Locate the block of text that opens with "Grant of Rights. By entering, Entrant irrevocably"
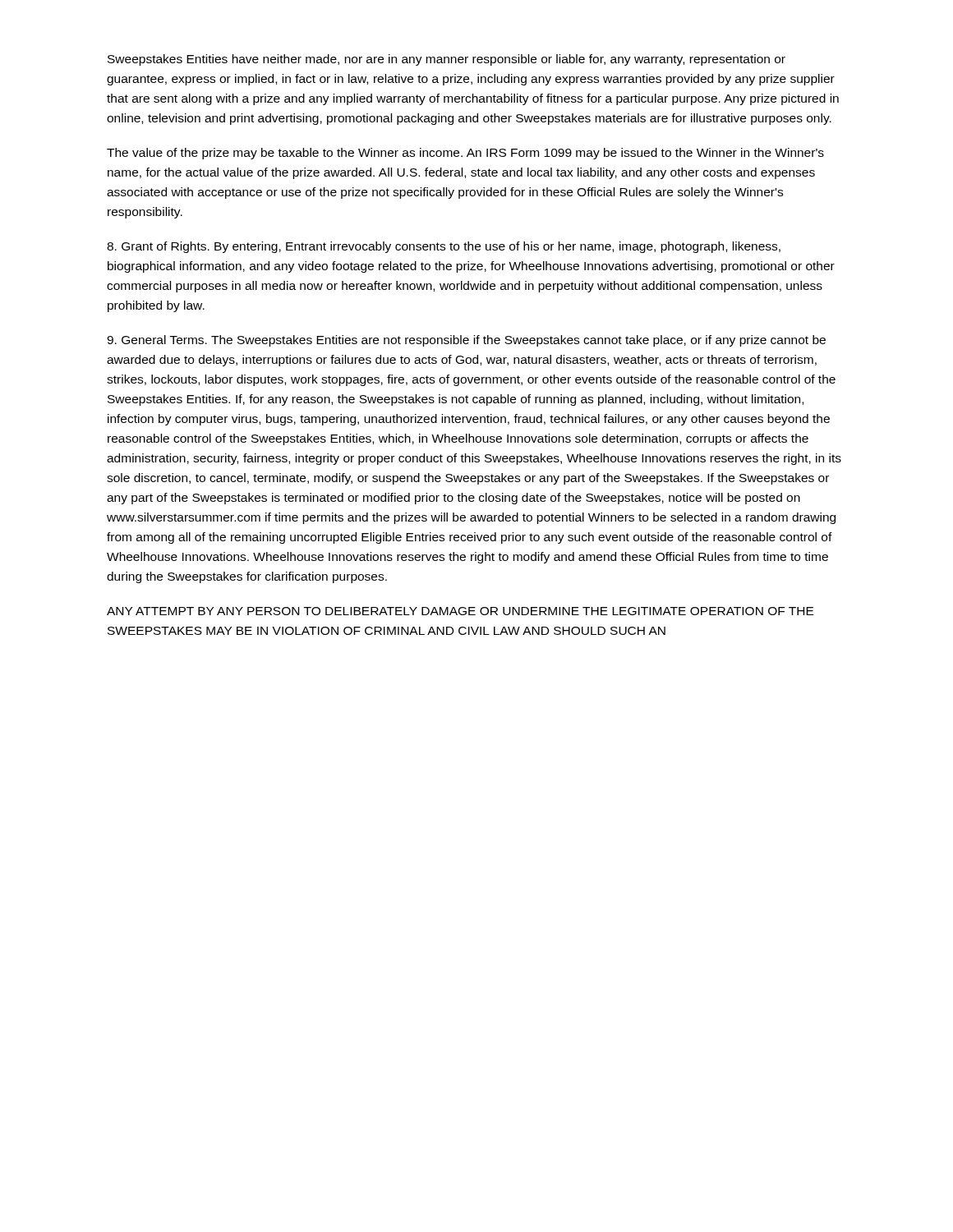Screen dimensions: 1232x953 tap(471, 276)
